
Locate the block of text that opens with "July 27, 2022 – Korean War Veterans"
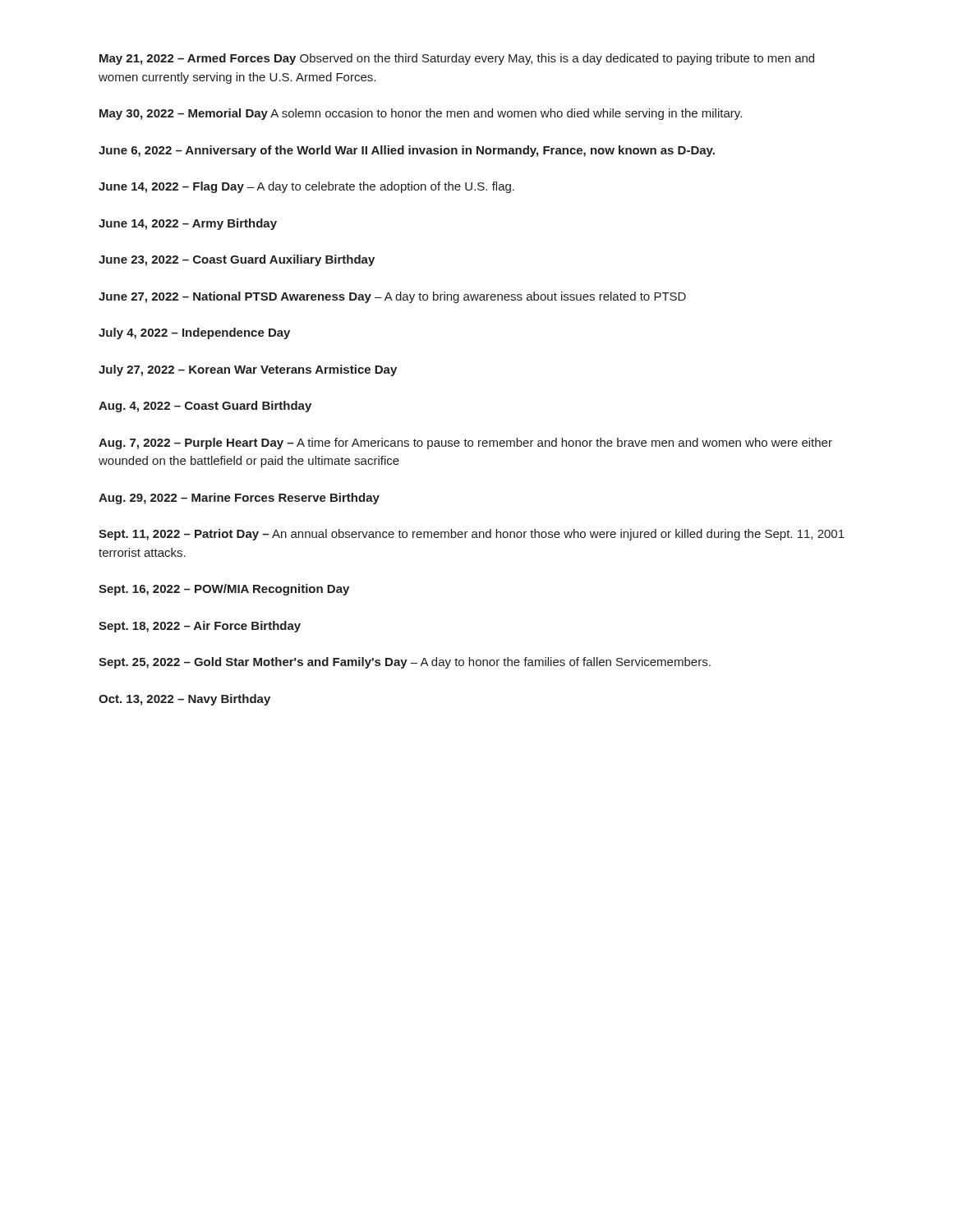[x=248, y=370]
